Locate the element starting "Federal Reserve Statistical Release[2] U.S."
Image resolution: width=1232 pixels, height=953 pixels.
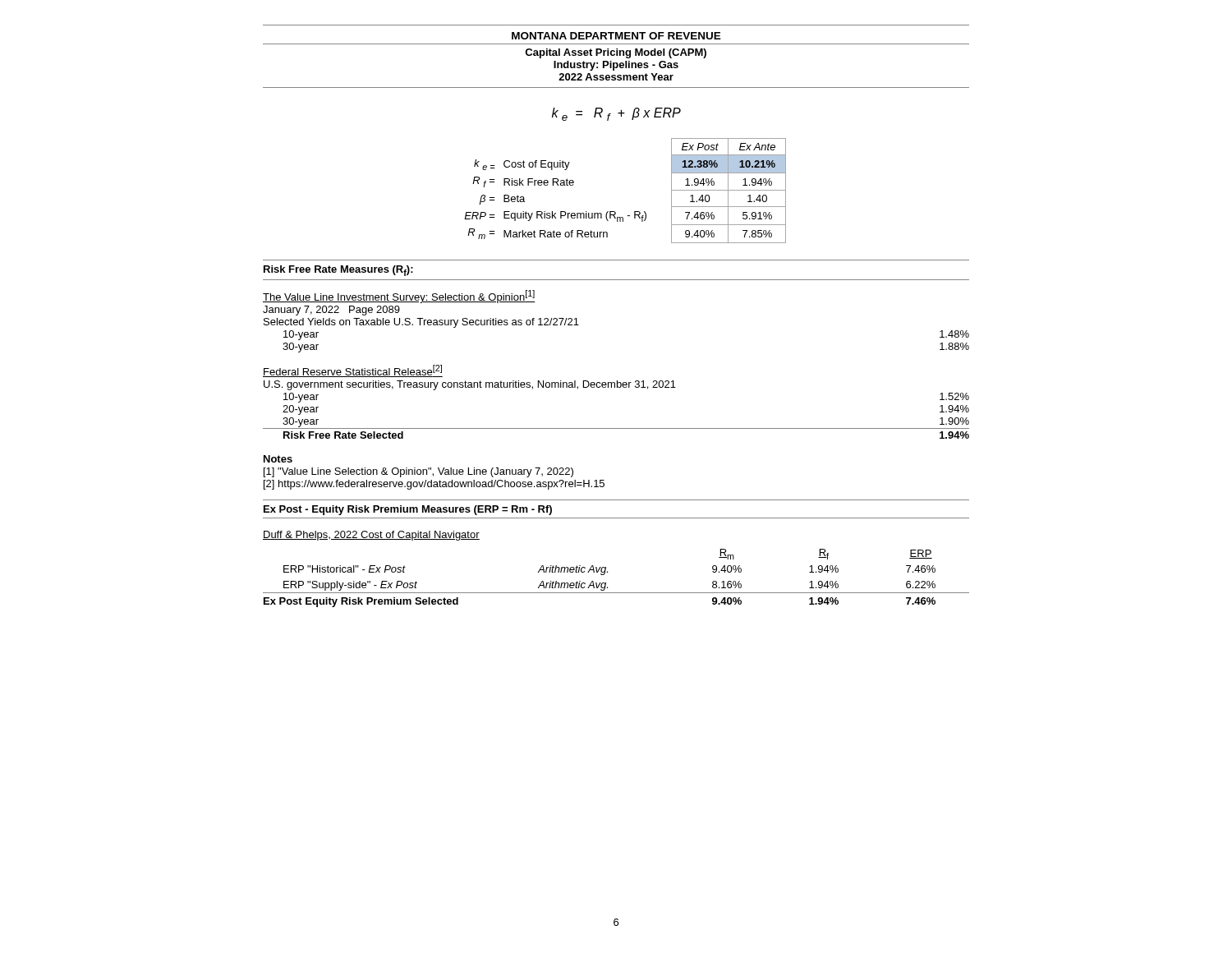coord(353,371)
